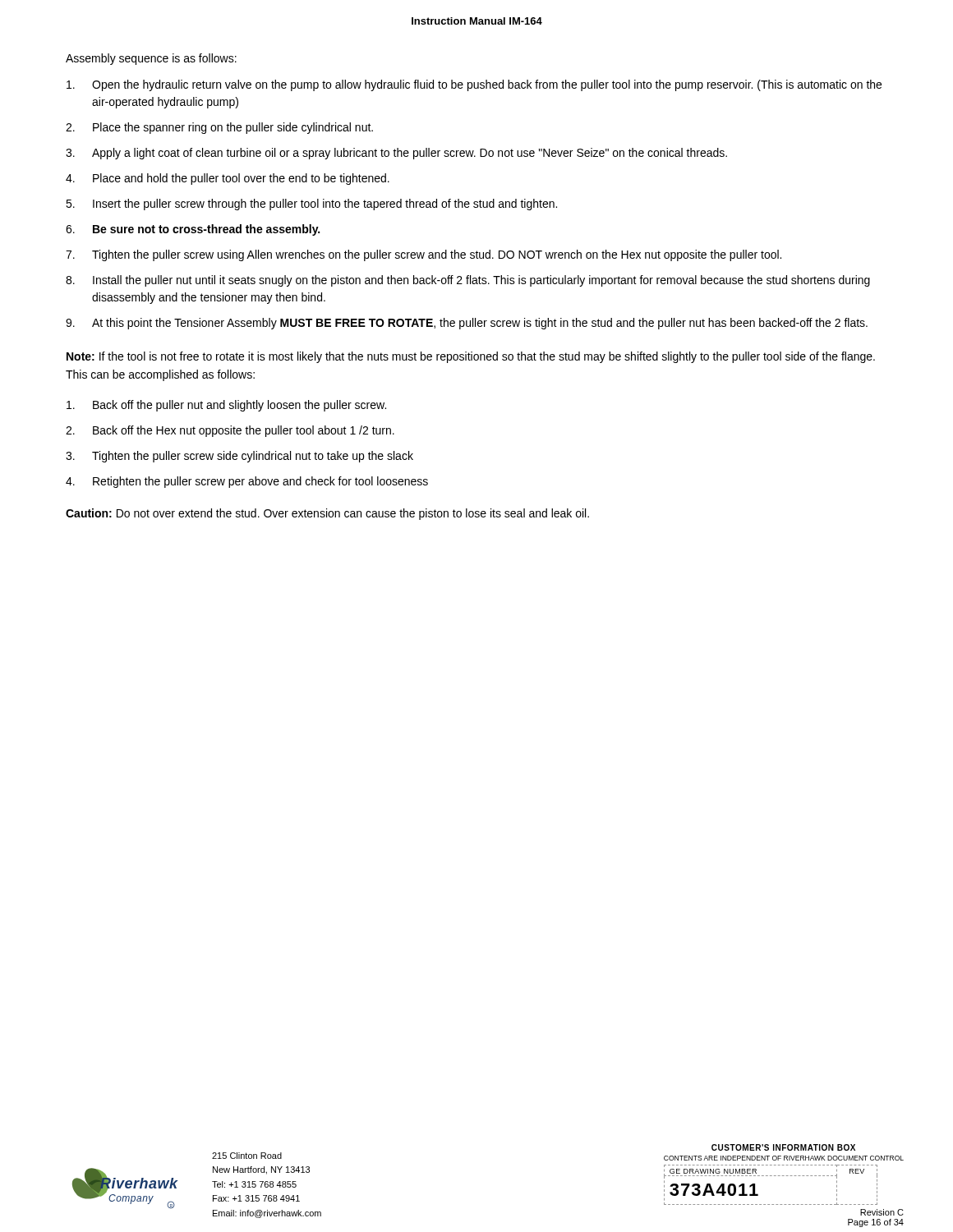Where is the passage that starts "9. At this point the"?
This screenshot has height=1232, width=953.
[x=476, y=323]
